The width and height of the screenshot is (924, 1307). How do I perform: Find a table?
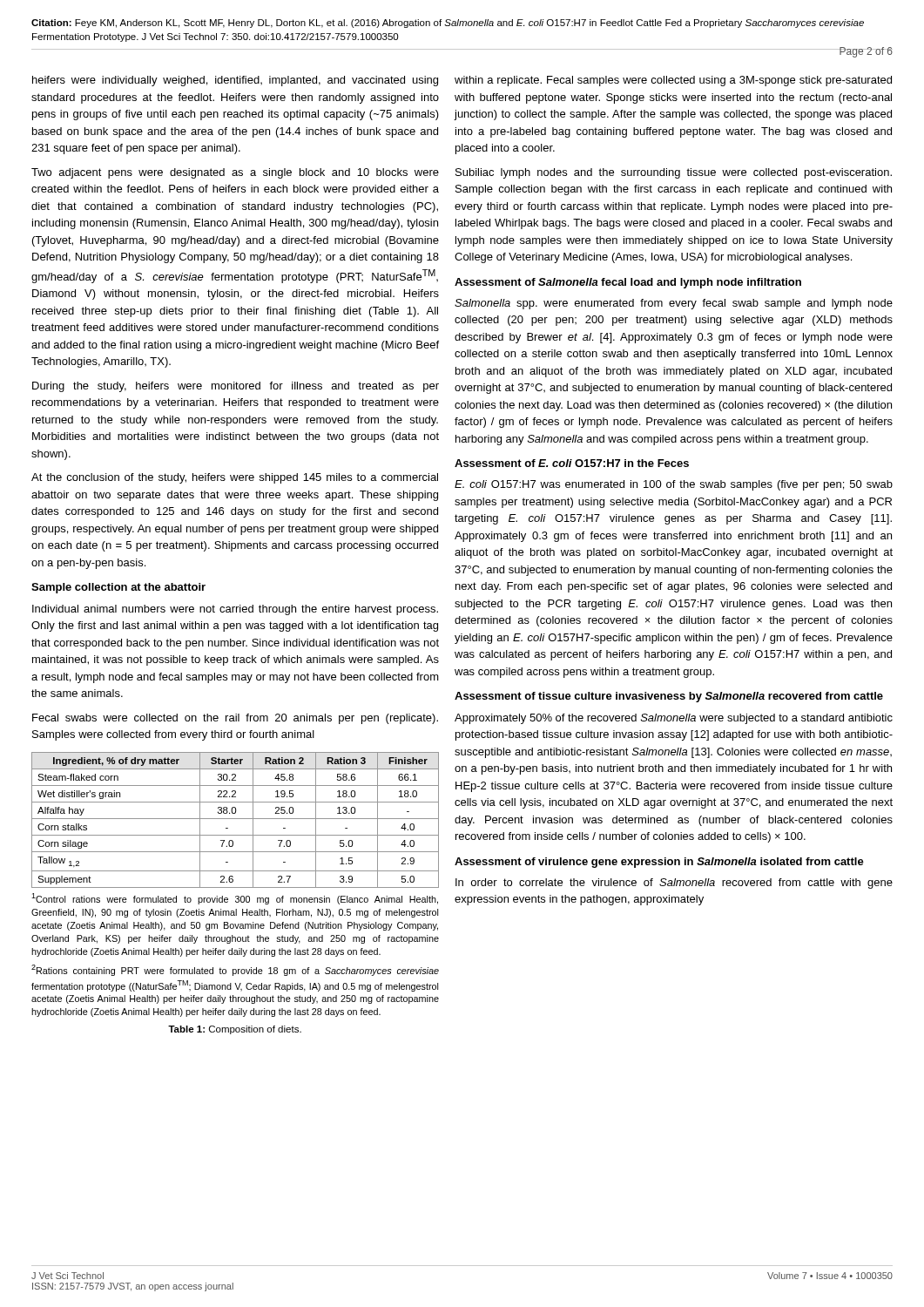click(x=235, y=893)
